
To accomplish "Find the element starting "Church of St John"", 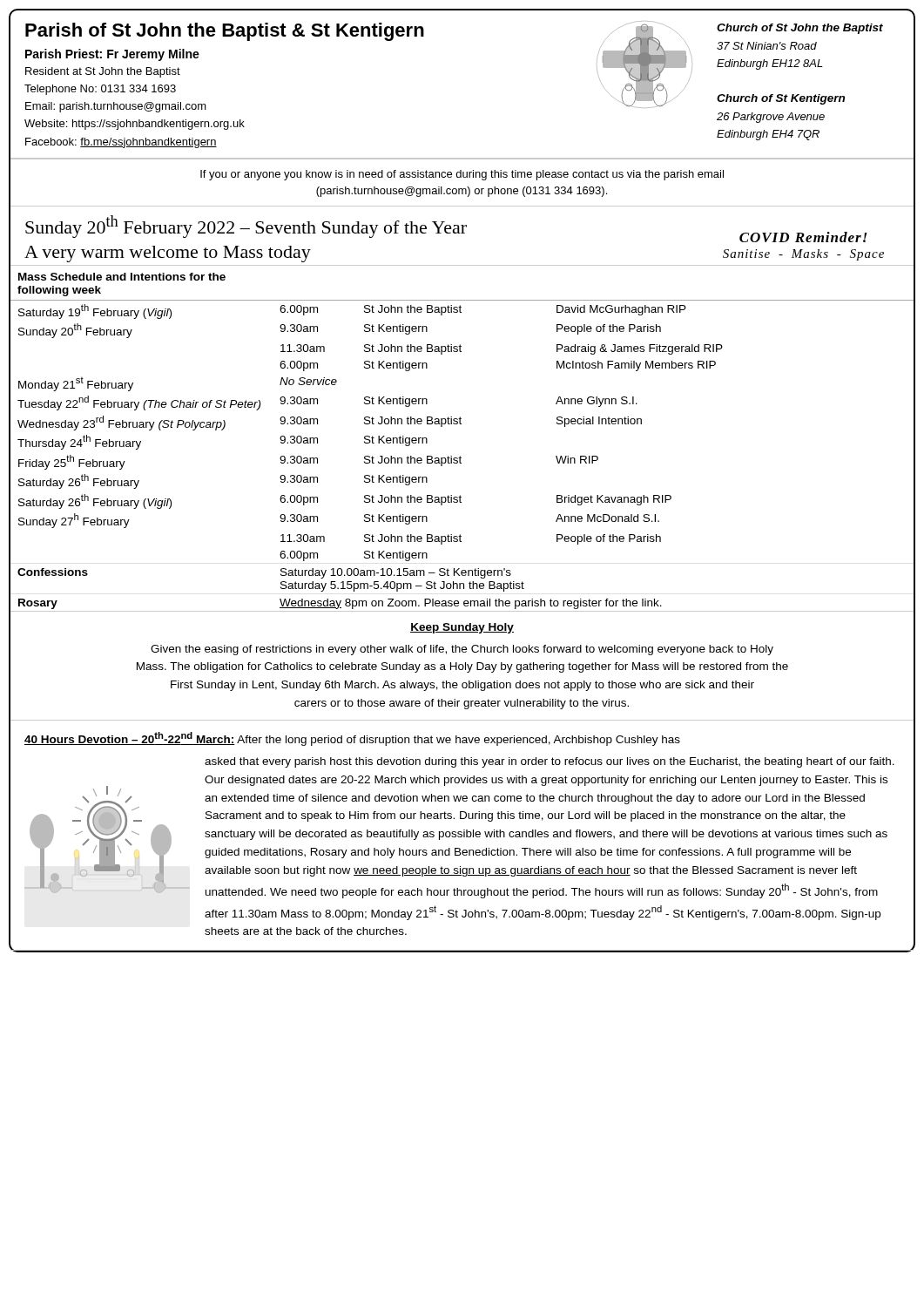I will [800, 29].
